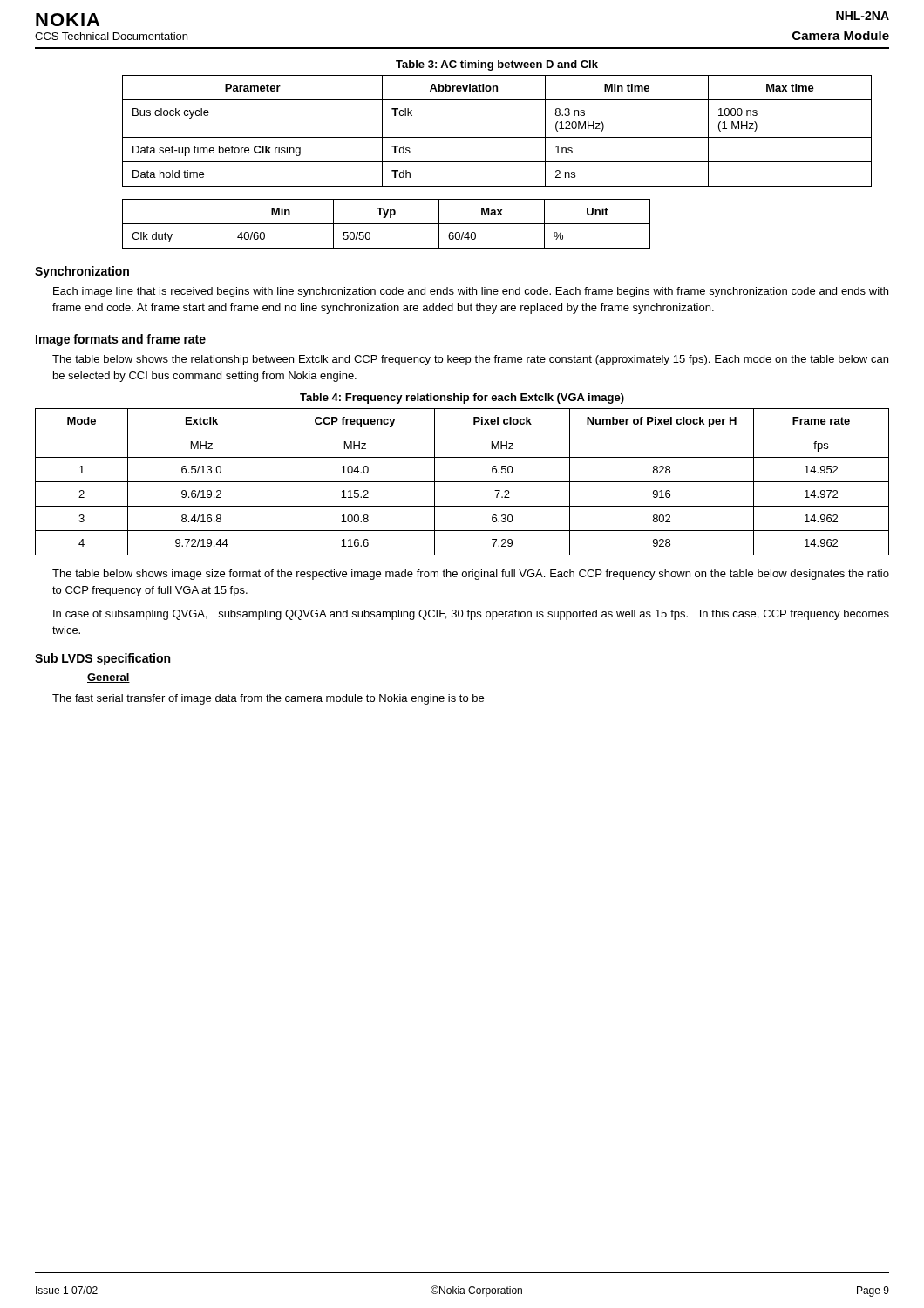Locate the block of text that opens with "The table below shows image size format"

coord(471,582)
